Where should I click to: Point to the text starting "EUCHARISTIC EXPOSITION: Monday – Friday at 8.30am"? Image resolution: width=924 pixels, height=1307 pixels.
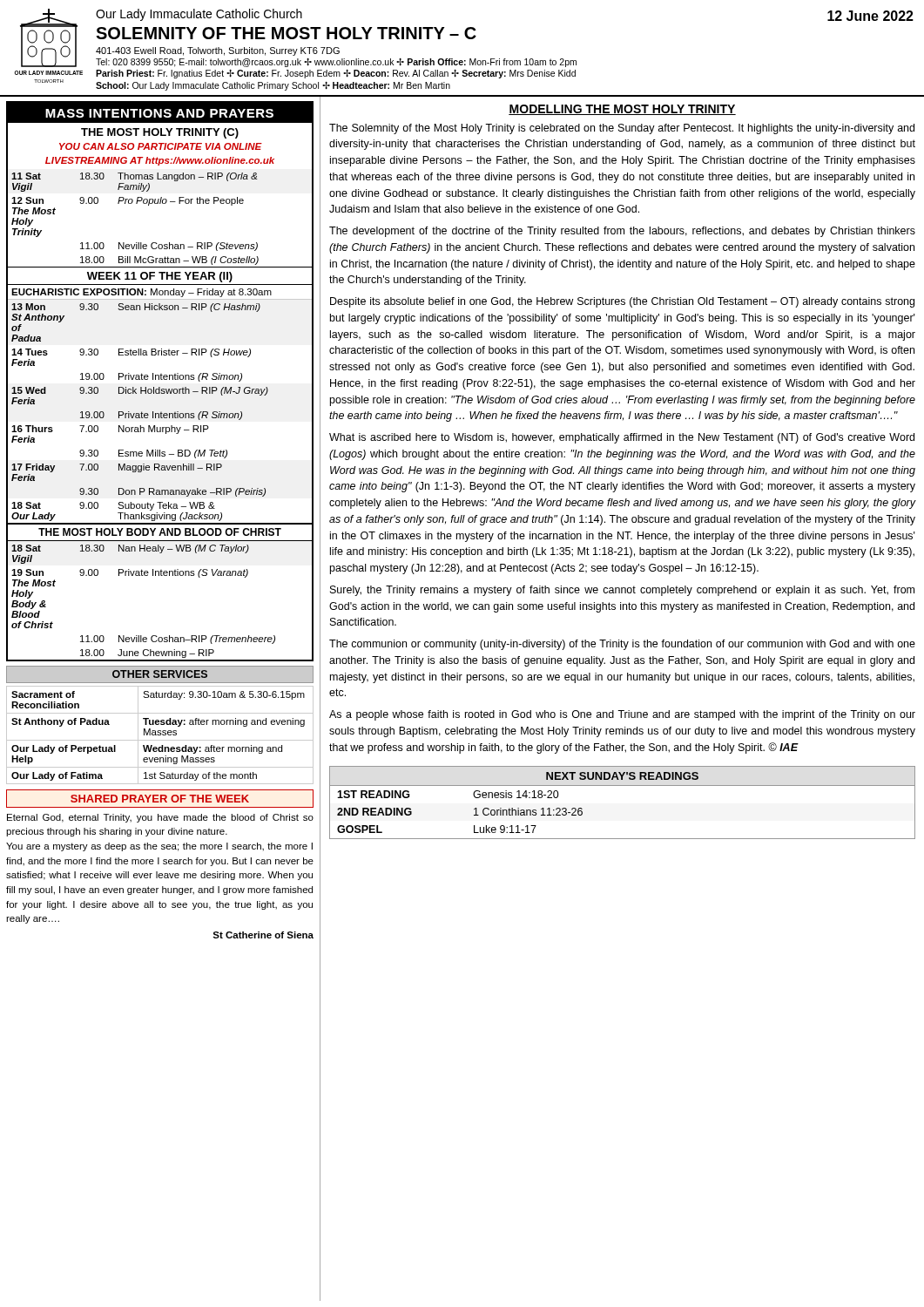142,292
